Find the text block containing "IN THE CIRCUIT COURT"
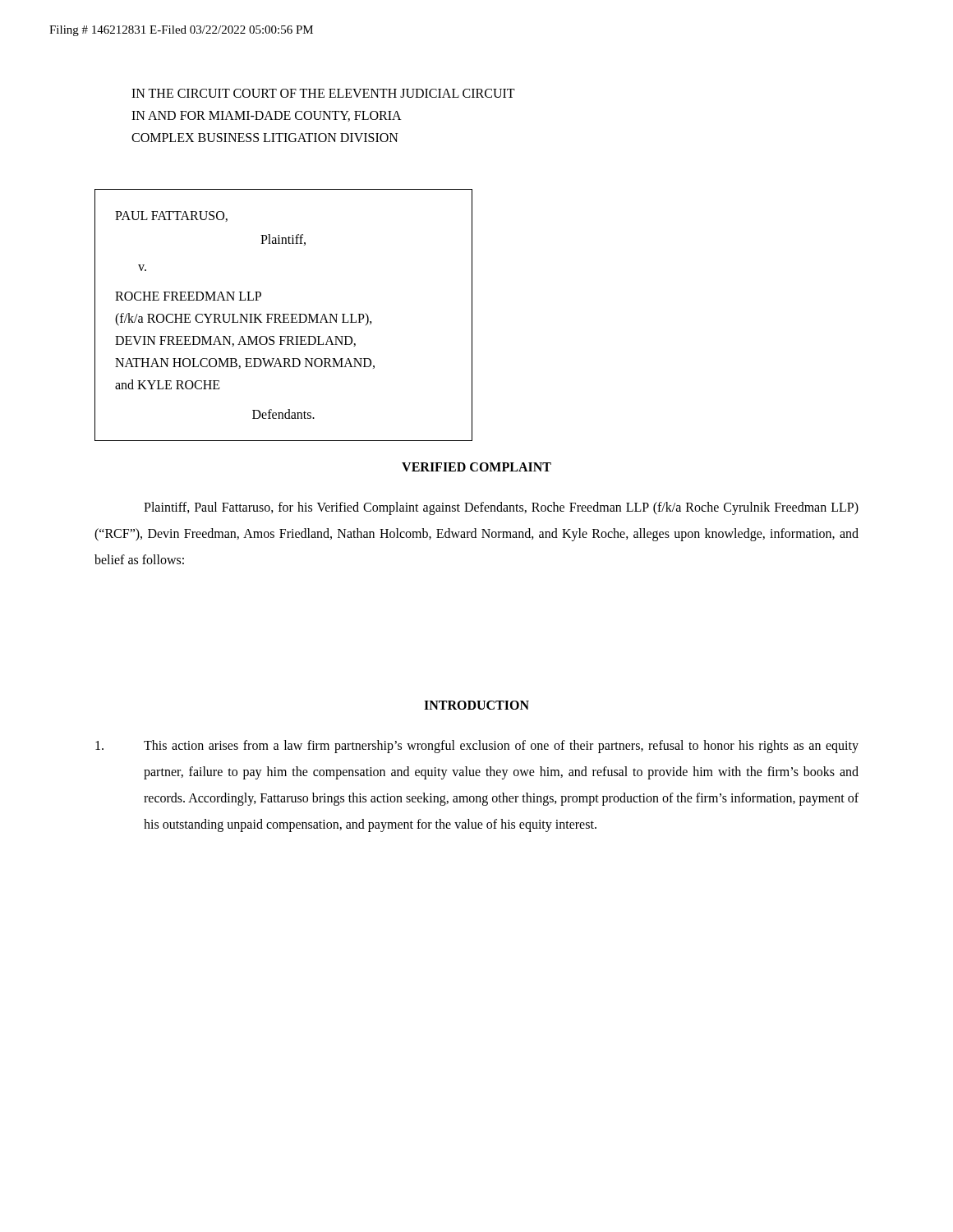The width and height of the screenshot is (953, 1232). click(x=323, y=116)
